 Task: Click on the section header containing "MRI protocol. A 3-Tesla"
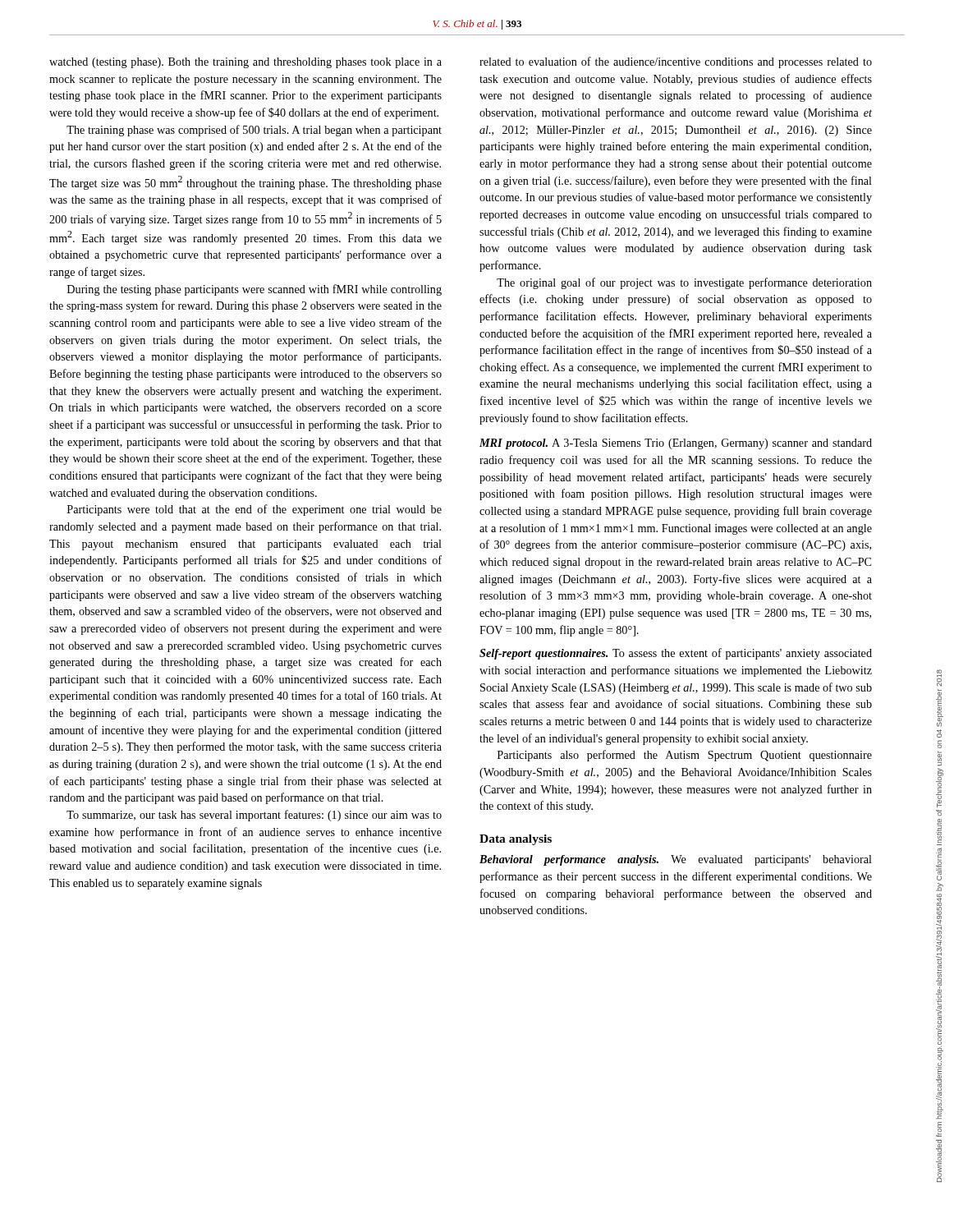(676, 537)
